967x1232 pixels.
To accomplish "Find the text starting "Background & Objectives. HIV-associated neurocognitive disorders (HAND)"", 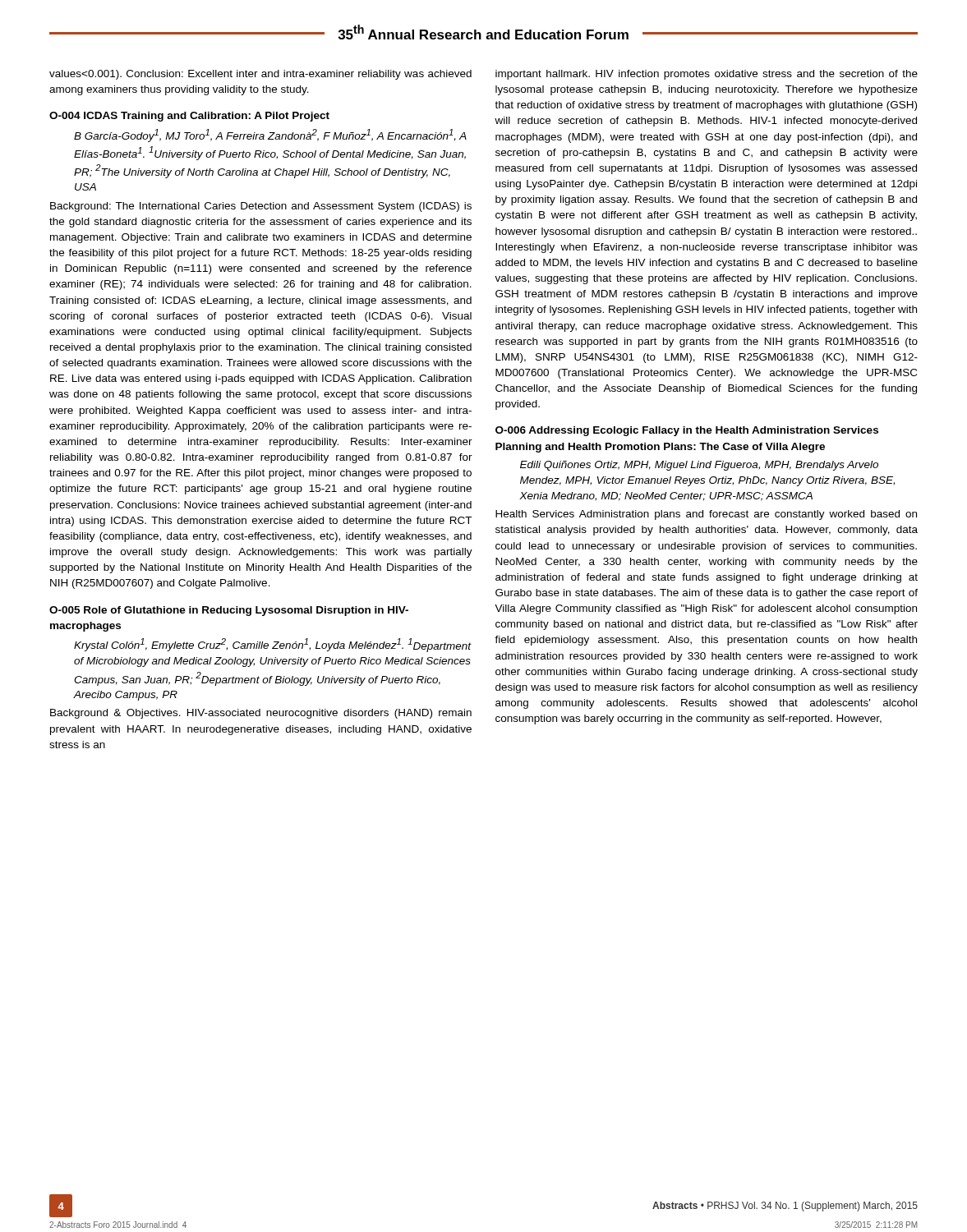I will [261, 729].
